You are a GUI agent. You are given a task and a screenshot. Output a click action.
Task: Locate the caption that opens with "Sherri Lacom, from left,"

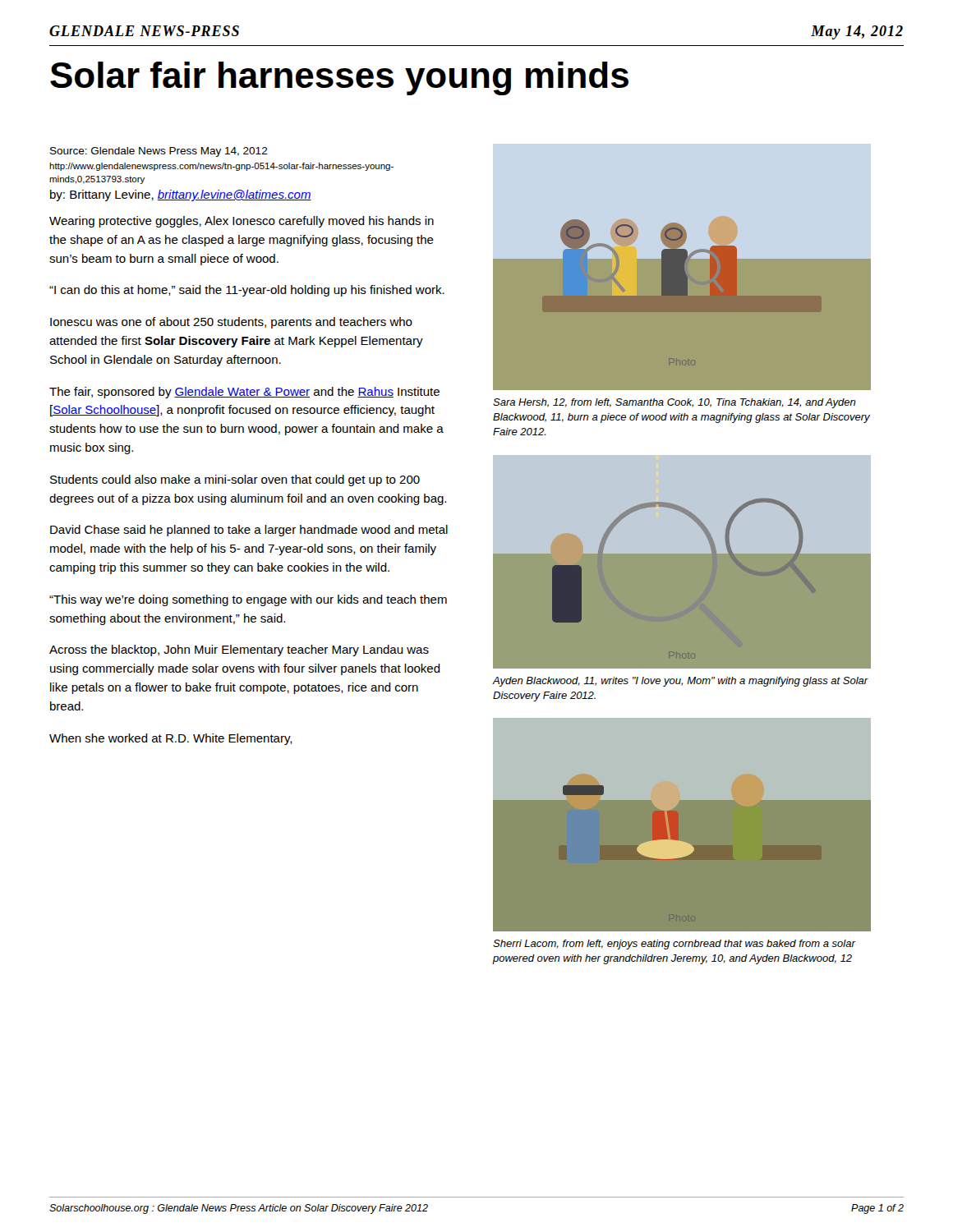(674, 951)
